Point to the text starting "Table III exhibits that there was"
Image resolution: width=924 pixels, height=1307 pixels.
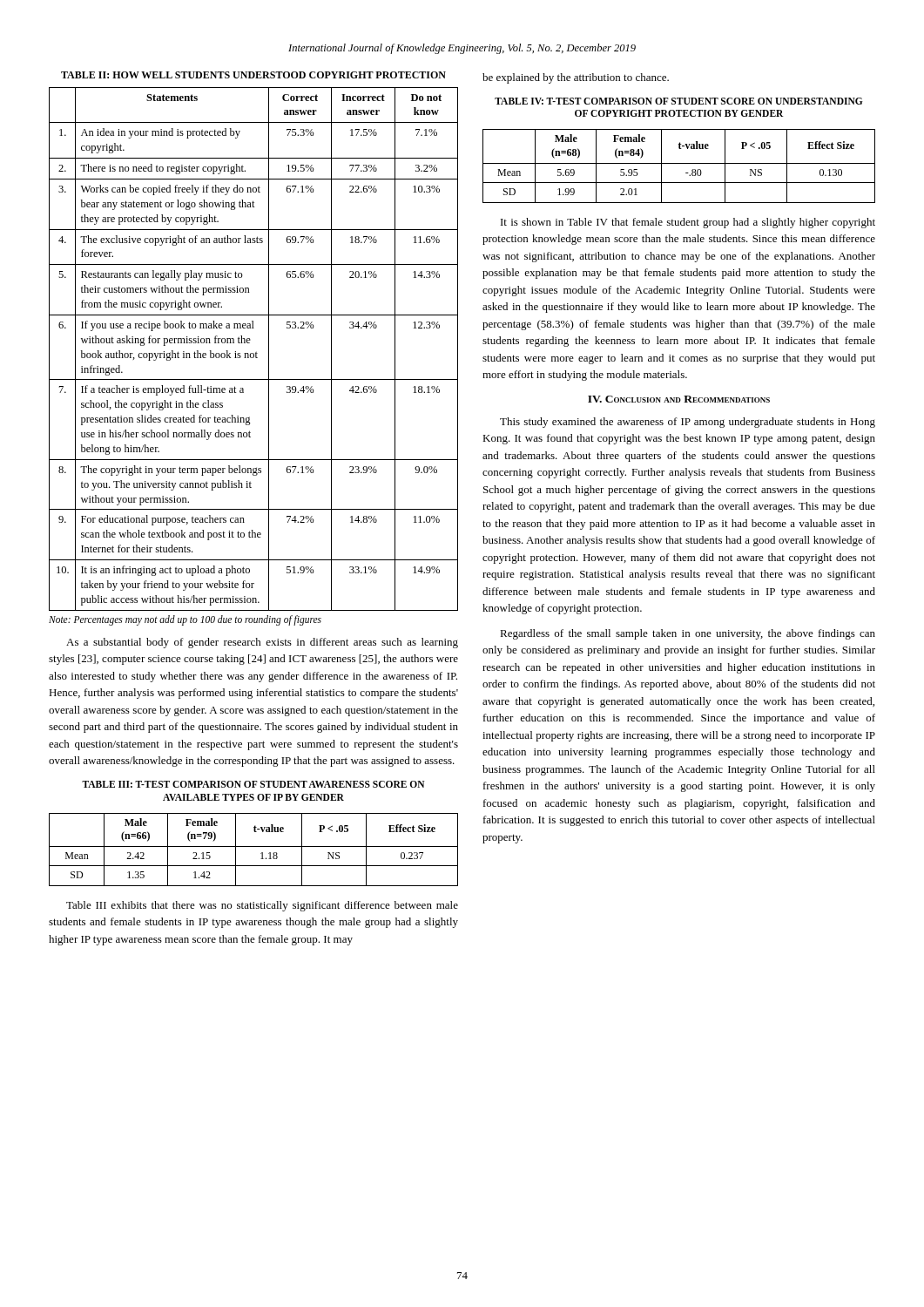point(253,922)
